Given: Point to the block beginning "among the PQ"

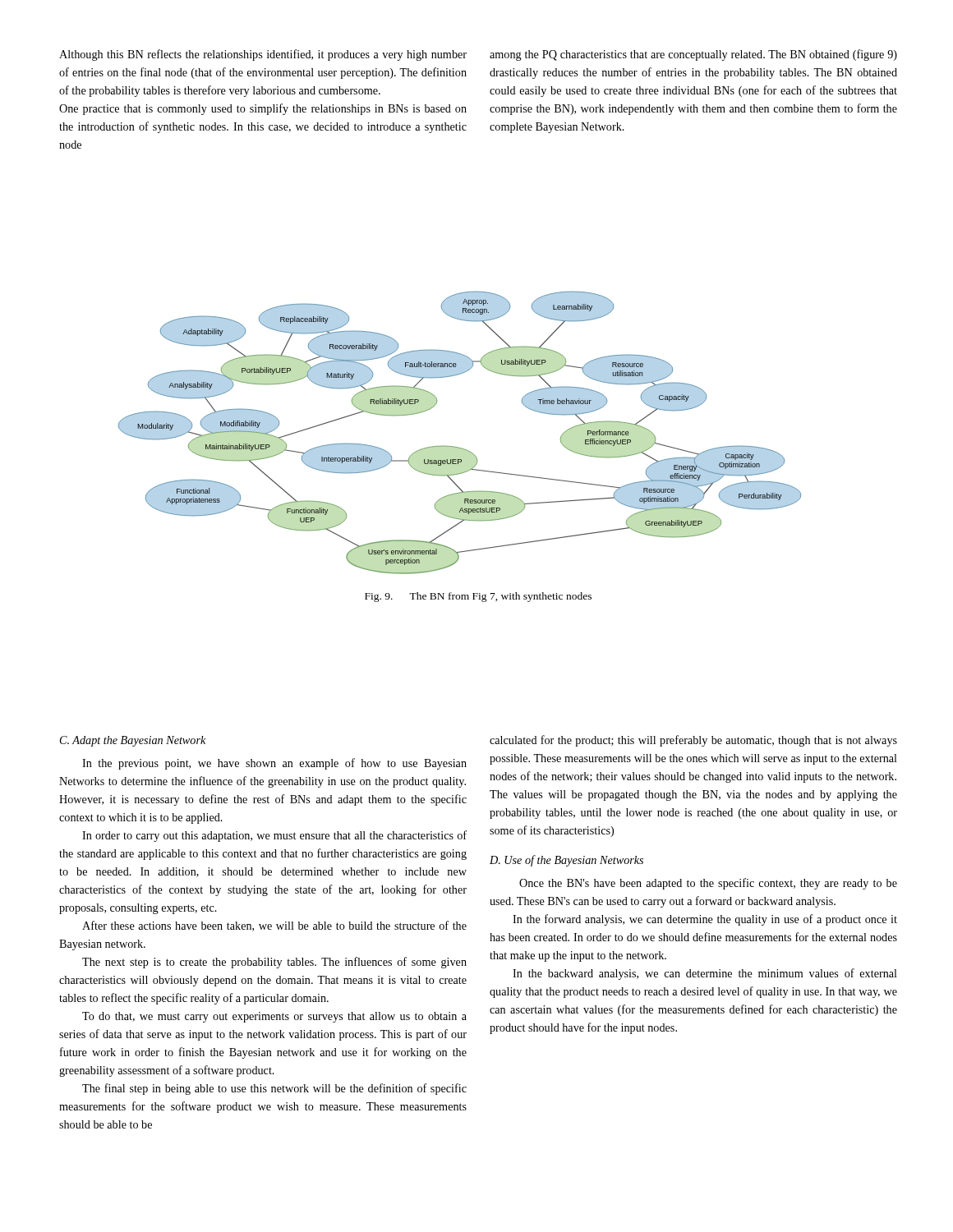Looking at the screenshot, I should tap(693, 90).
